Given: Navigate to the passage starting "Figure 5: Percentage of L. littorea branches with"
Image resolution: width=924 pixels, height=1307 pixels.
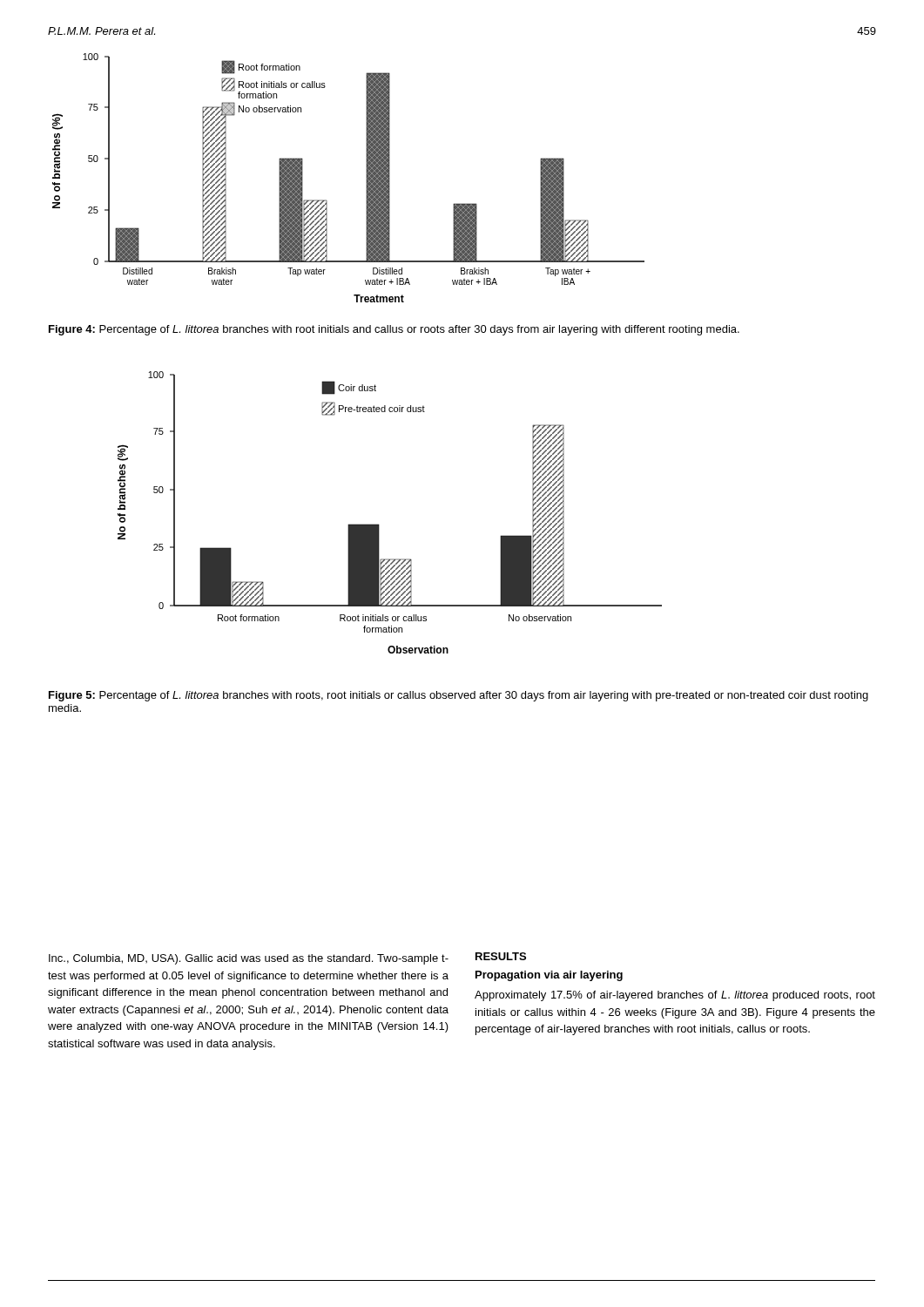Looking at the screenshot, I should point(458,701).
